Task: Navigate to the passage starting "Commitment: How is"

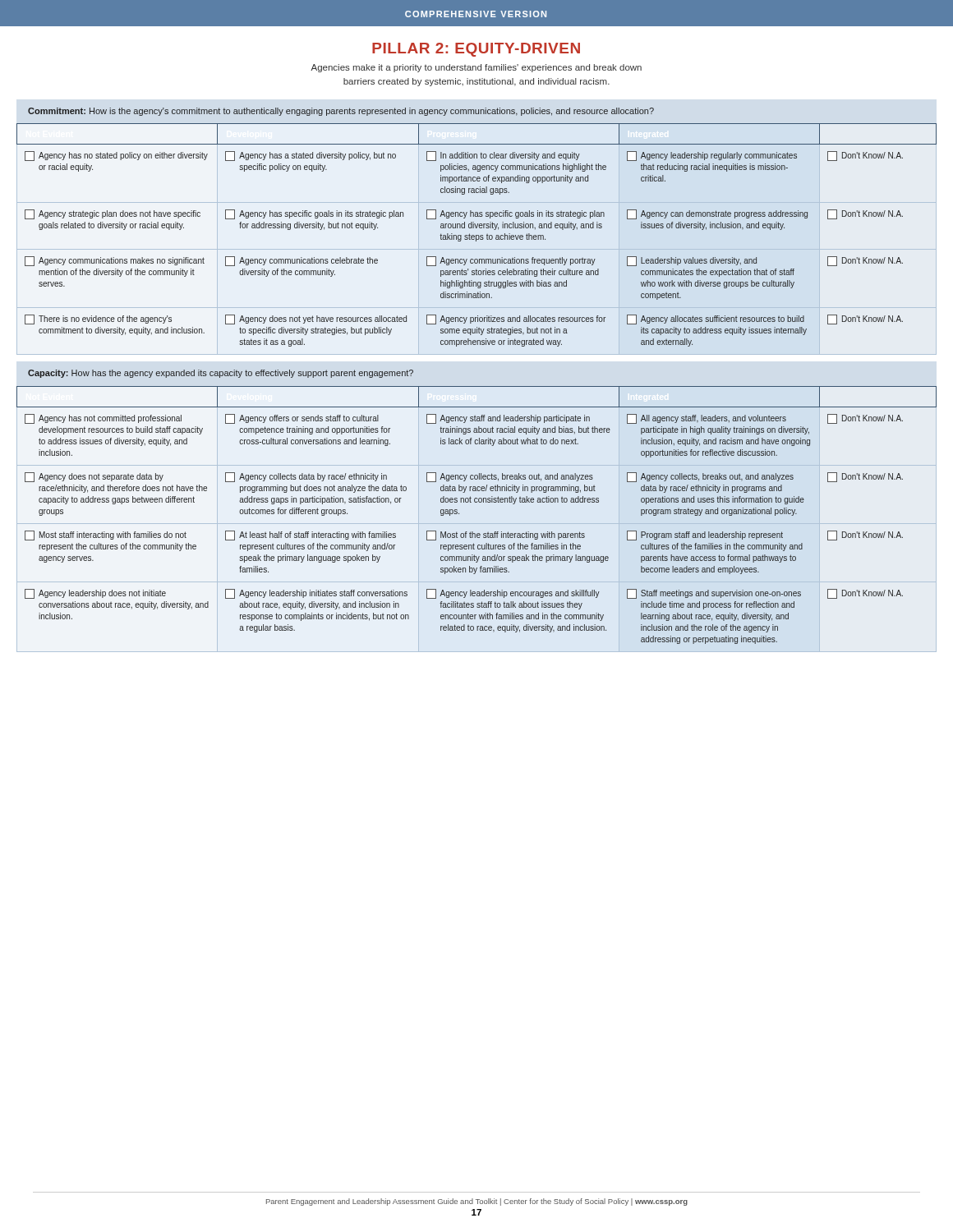Action: pos(341,111)
